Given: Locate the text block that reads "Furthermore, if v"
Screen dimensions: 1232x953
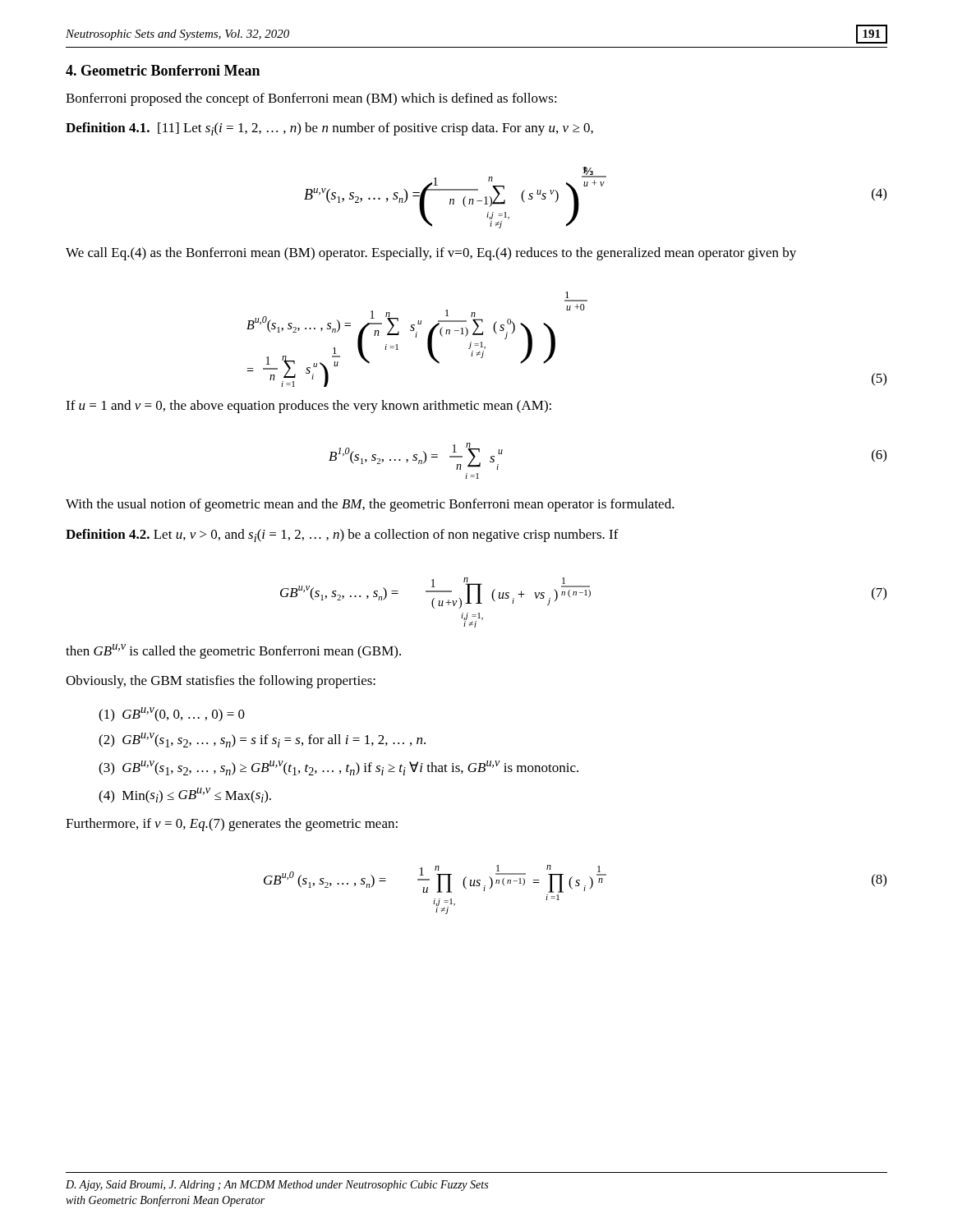Looking at the screenshot, I should 232,824.
